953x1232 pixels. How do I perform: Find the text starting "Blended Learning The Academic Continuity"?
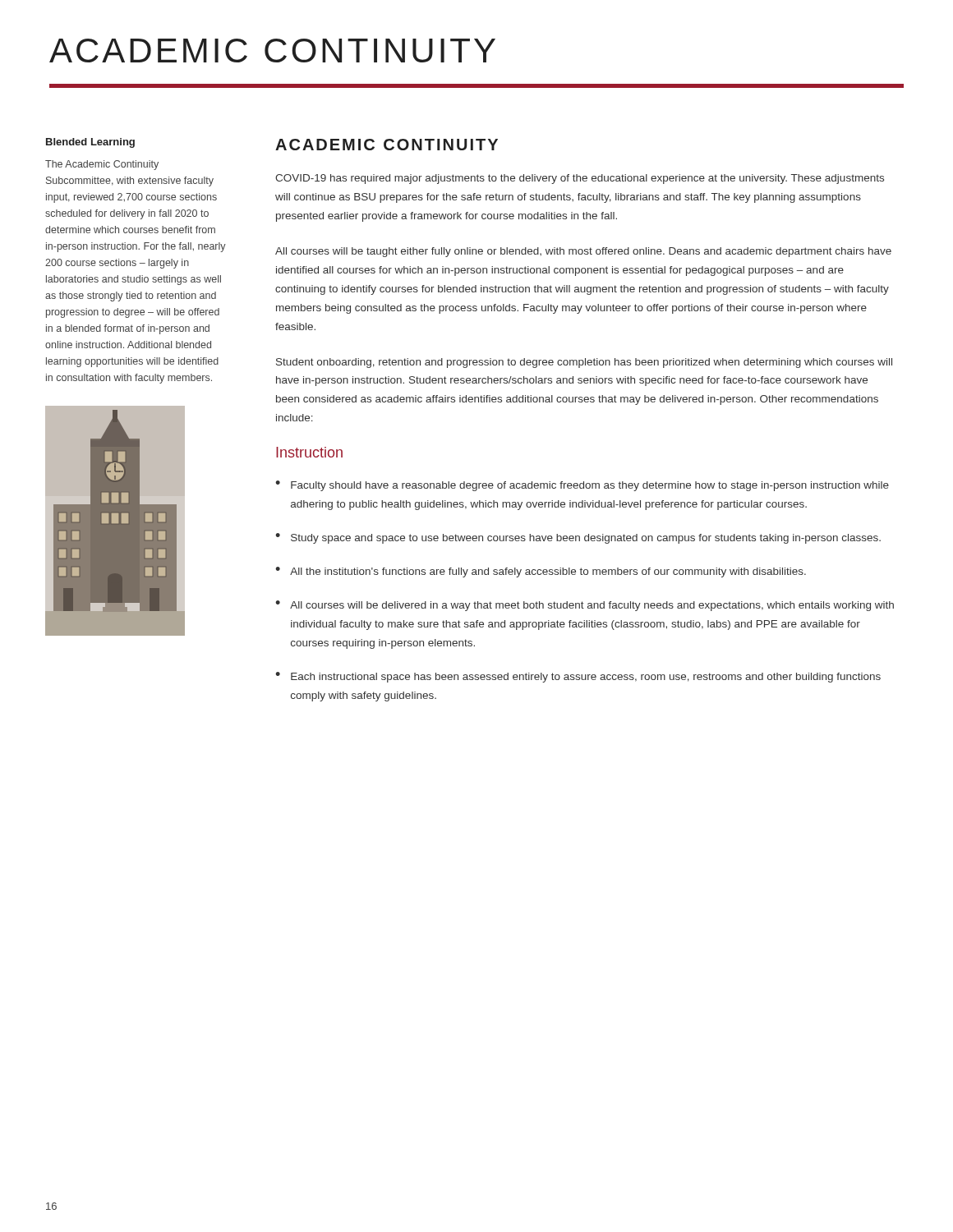(x=136, y=261)
